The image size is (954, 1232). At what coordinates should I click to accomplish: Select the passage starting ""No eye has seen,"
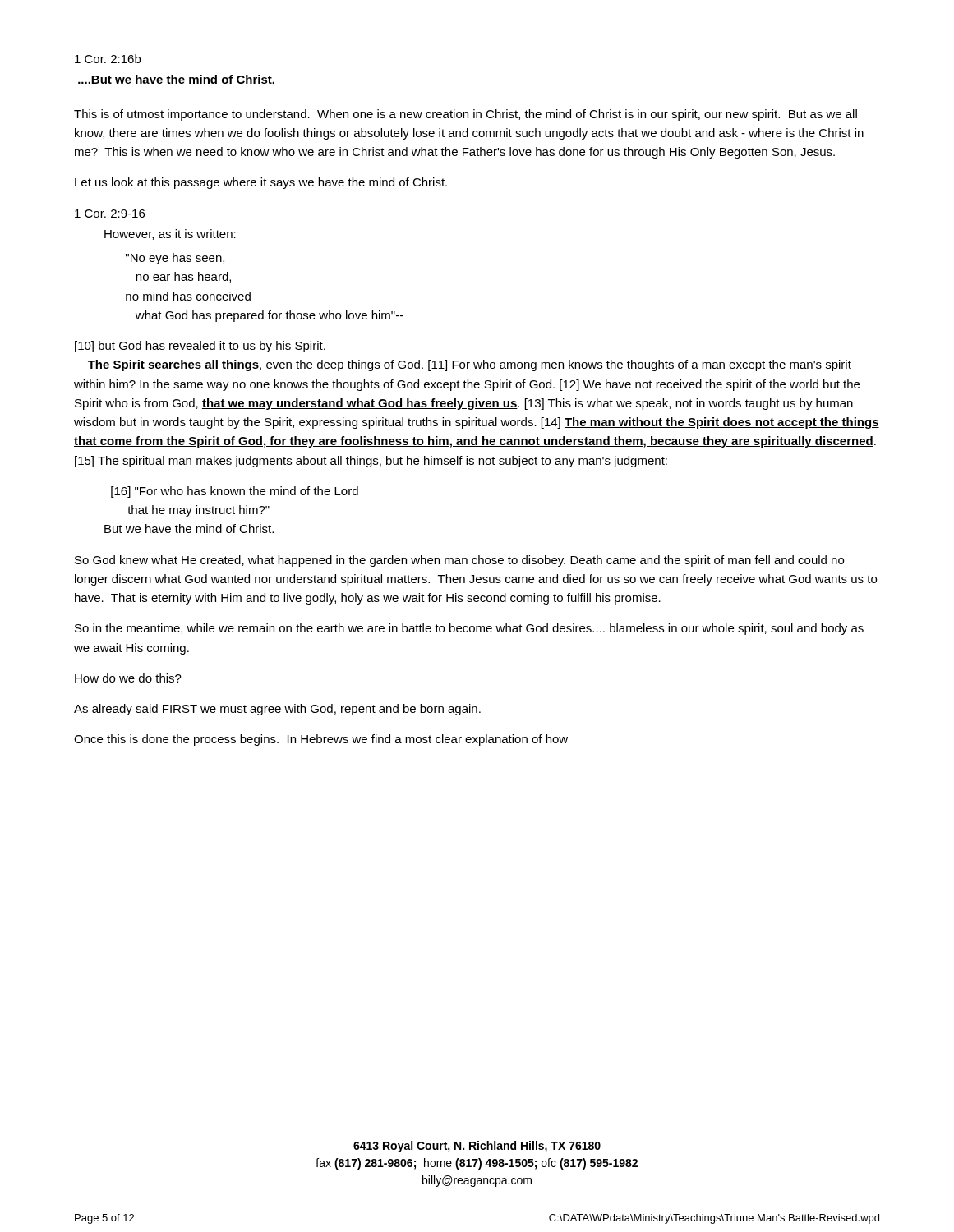(175, 259)
